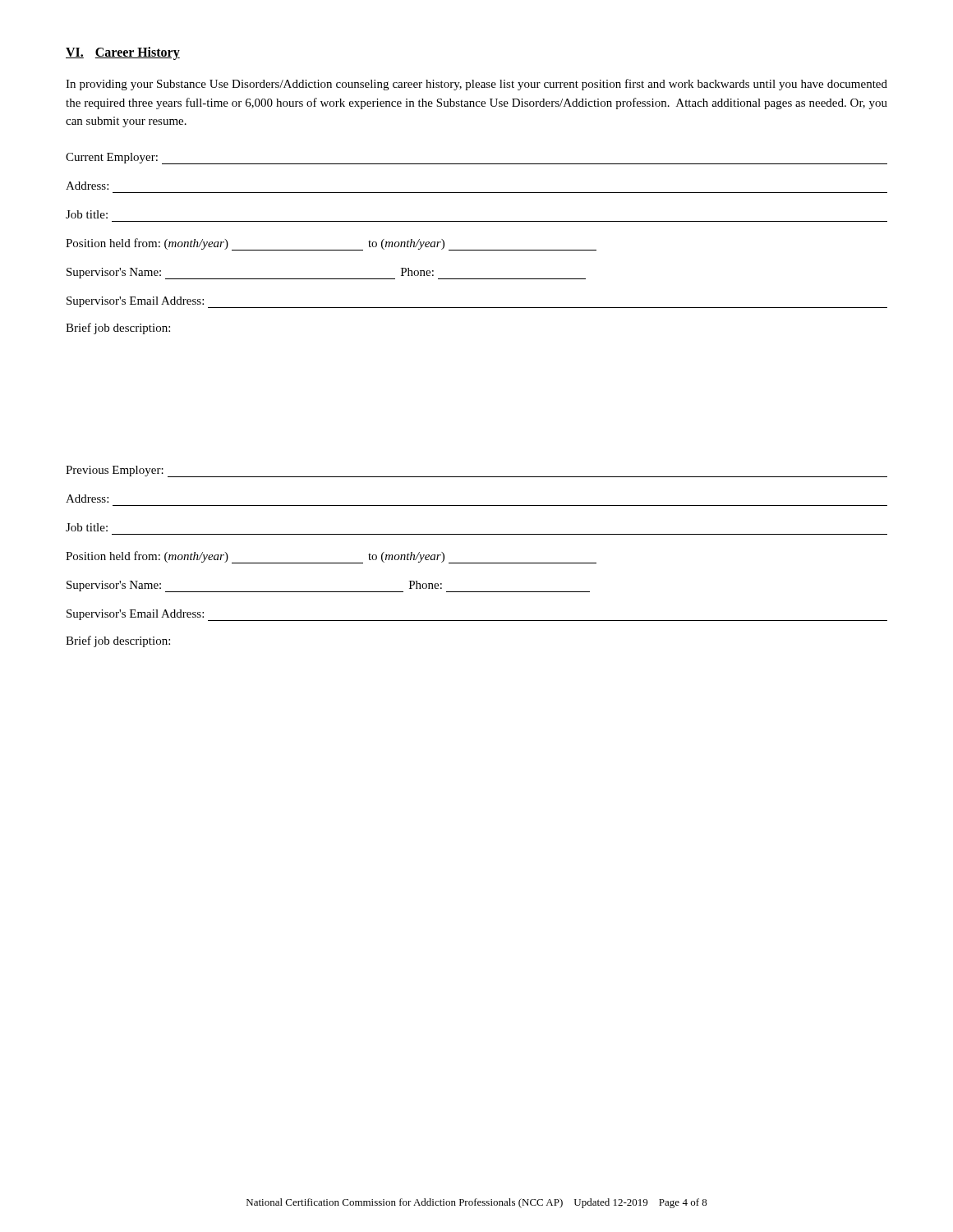The image size is (953, 1232).
Task: Locate the text "VI. Career History"
Action: (123, 53)
